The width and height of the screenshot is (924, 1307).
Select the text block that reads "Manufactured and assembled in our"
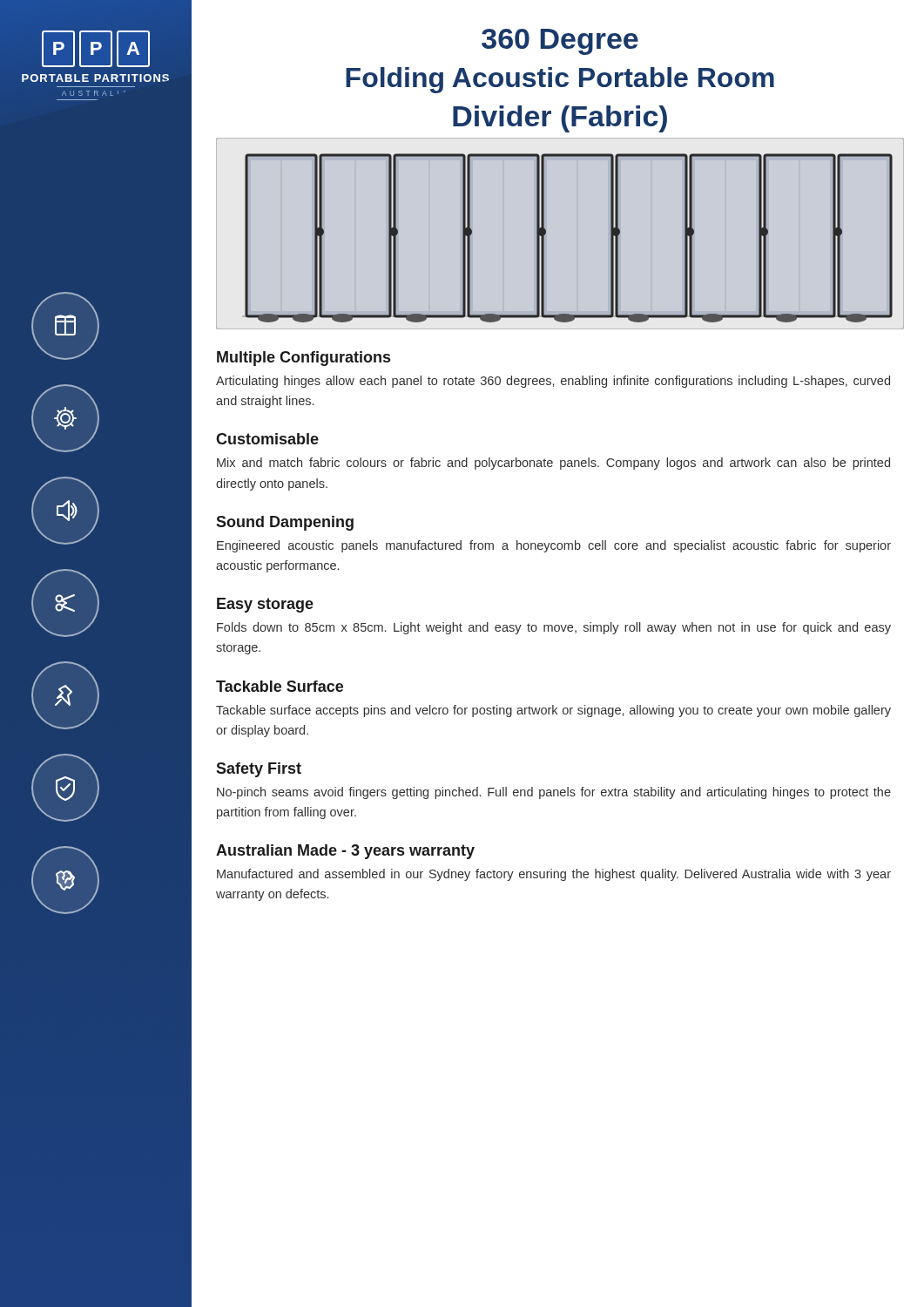tap(553, 885)
